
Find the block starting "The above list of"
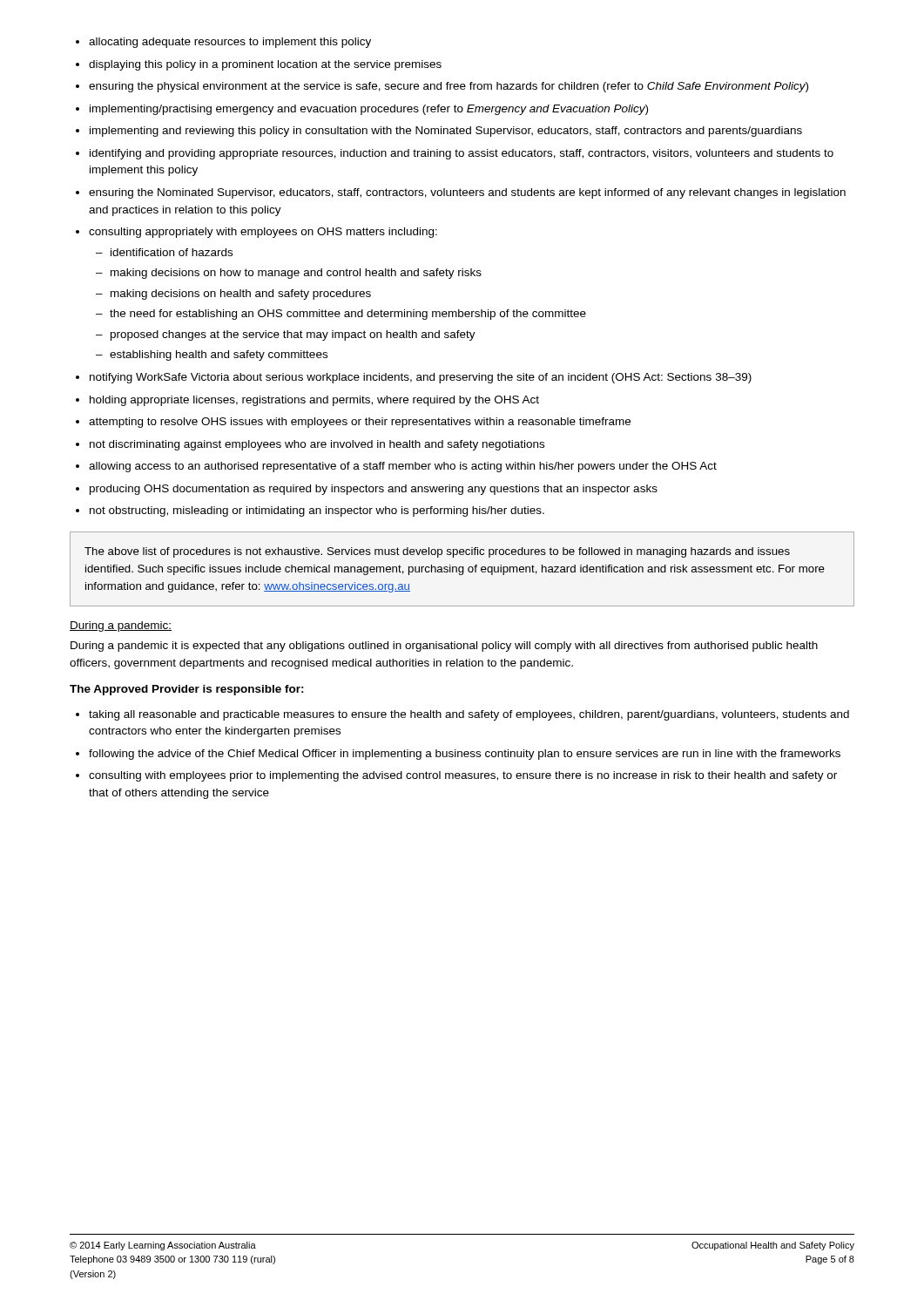click(455, 568)
